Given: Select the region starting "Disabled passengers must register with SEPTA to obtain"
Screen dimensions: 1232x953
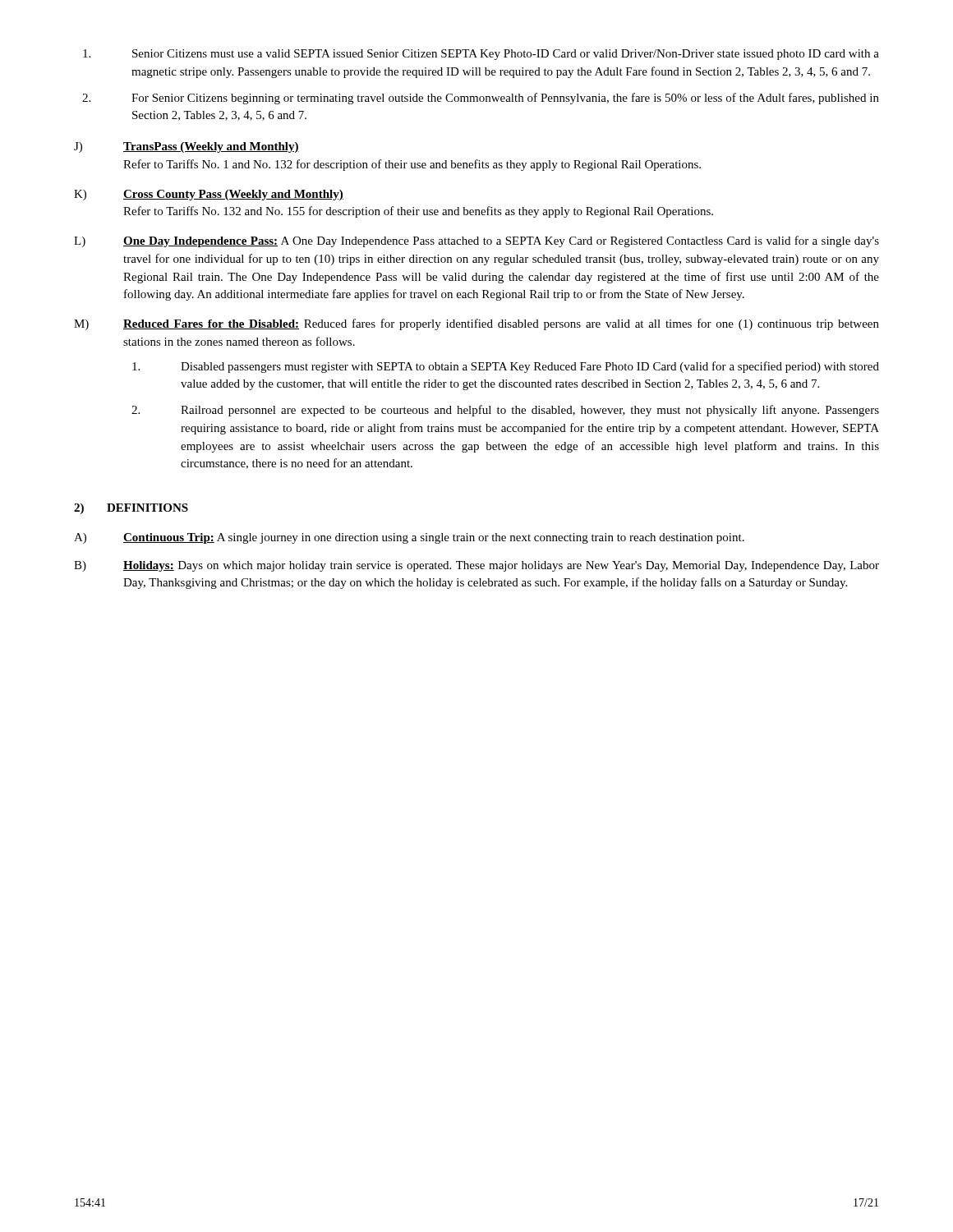Looking at the screenshot, I should coord(501,376).
